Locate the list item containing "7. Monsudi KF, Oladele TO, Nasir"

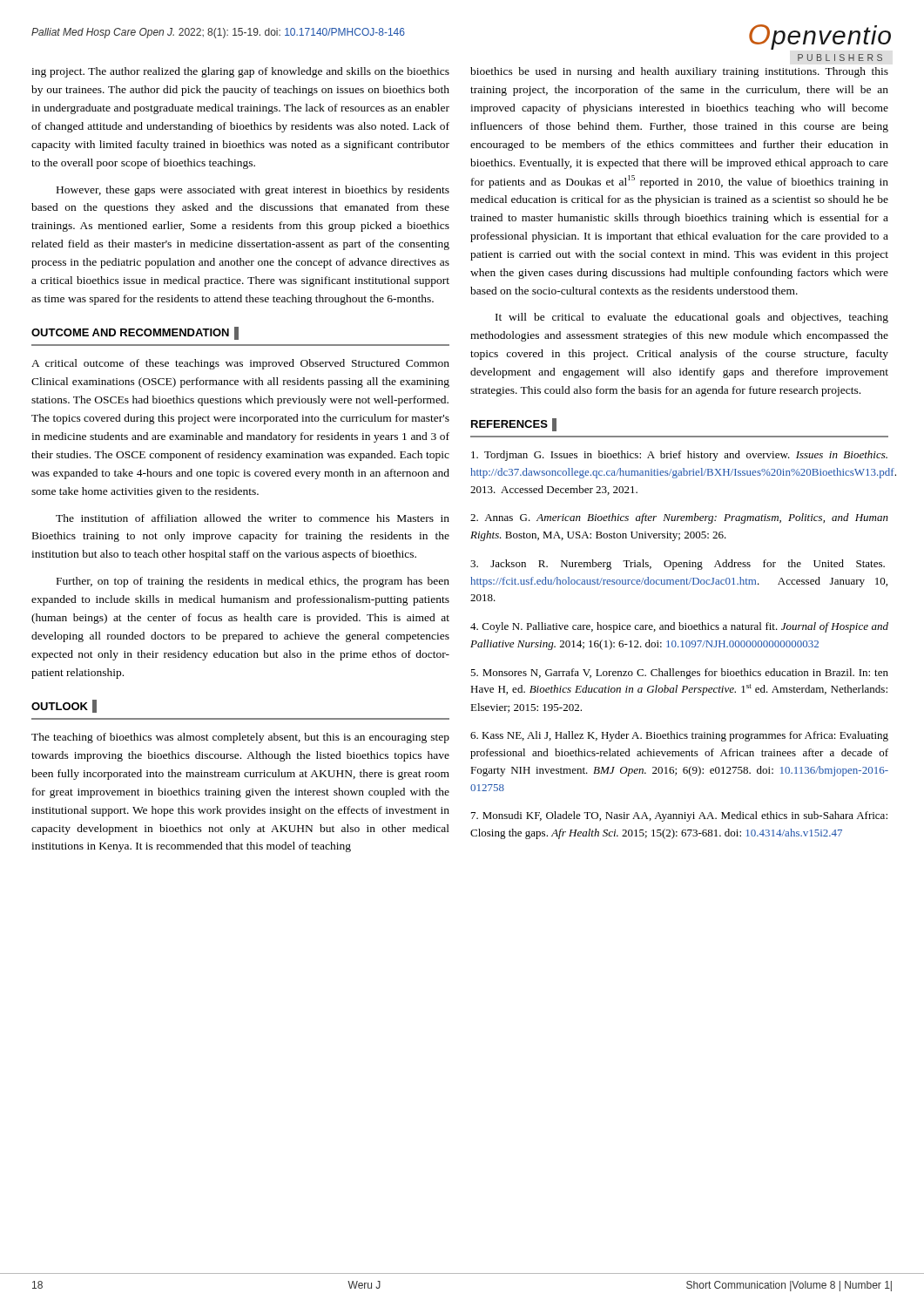[679, 824]
